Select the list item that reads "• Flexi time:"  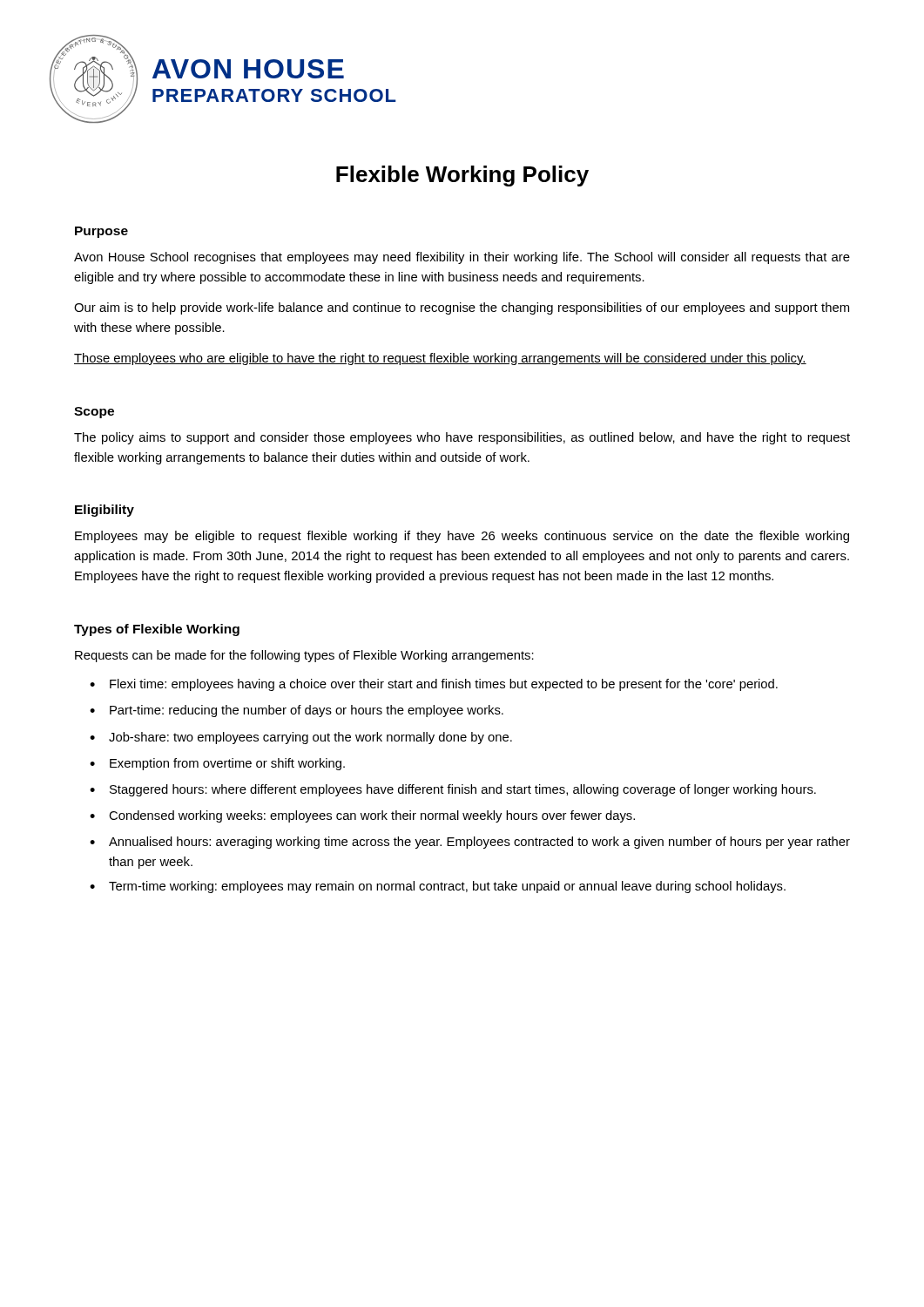[x=434, y=686]
